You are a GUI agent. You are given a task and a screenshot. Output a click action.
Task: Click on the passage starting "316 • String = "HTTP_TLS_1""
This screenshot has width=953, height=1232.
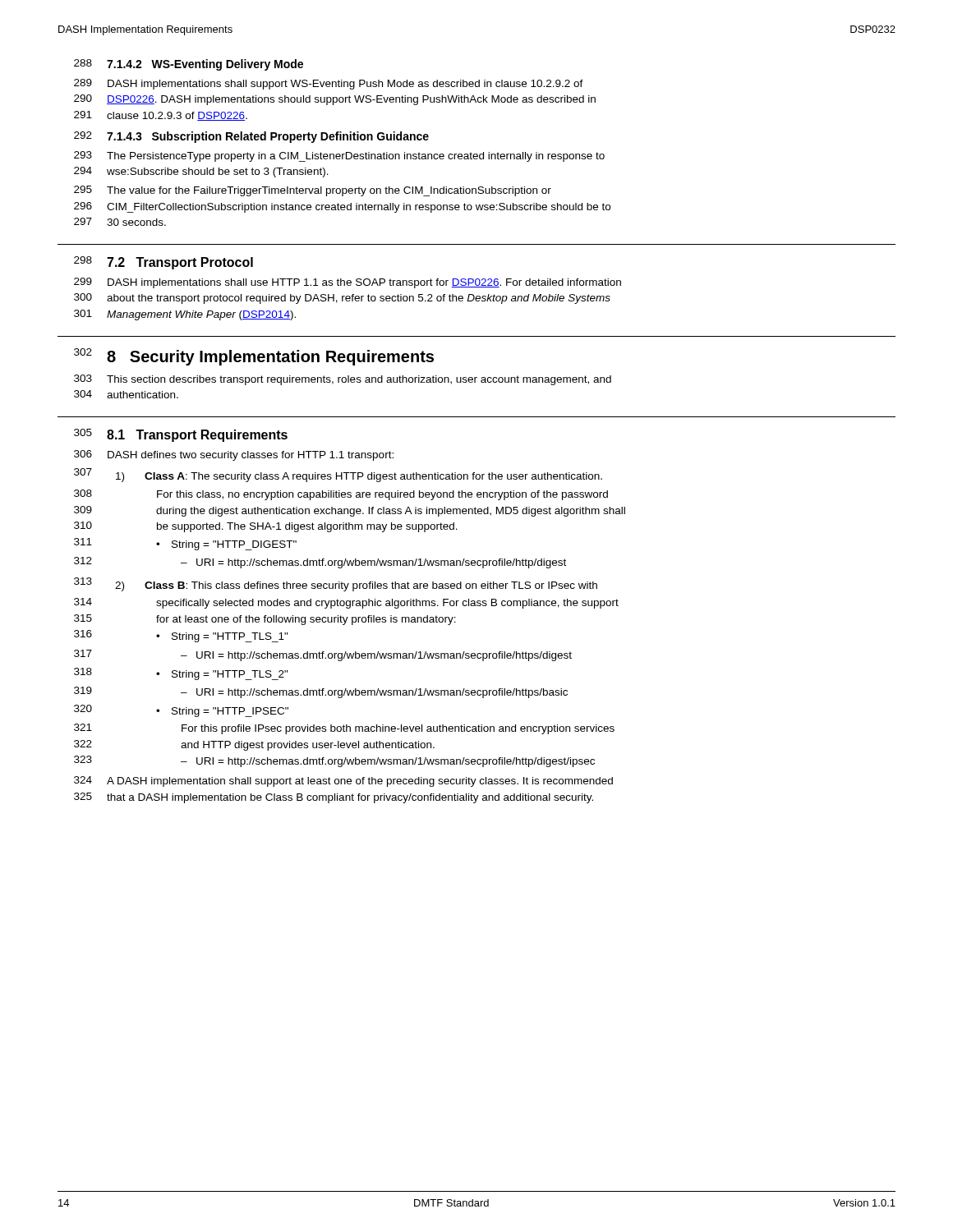pyautogui.click(x=181, y=636)
